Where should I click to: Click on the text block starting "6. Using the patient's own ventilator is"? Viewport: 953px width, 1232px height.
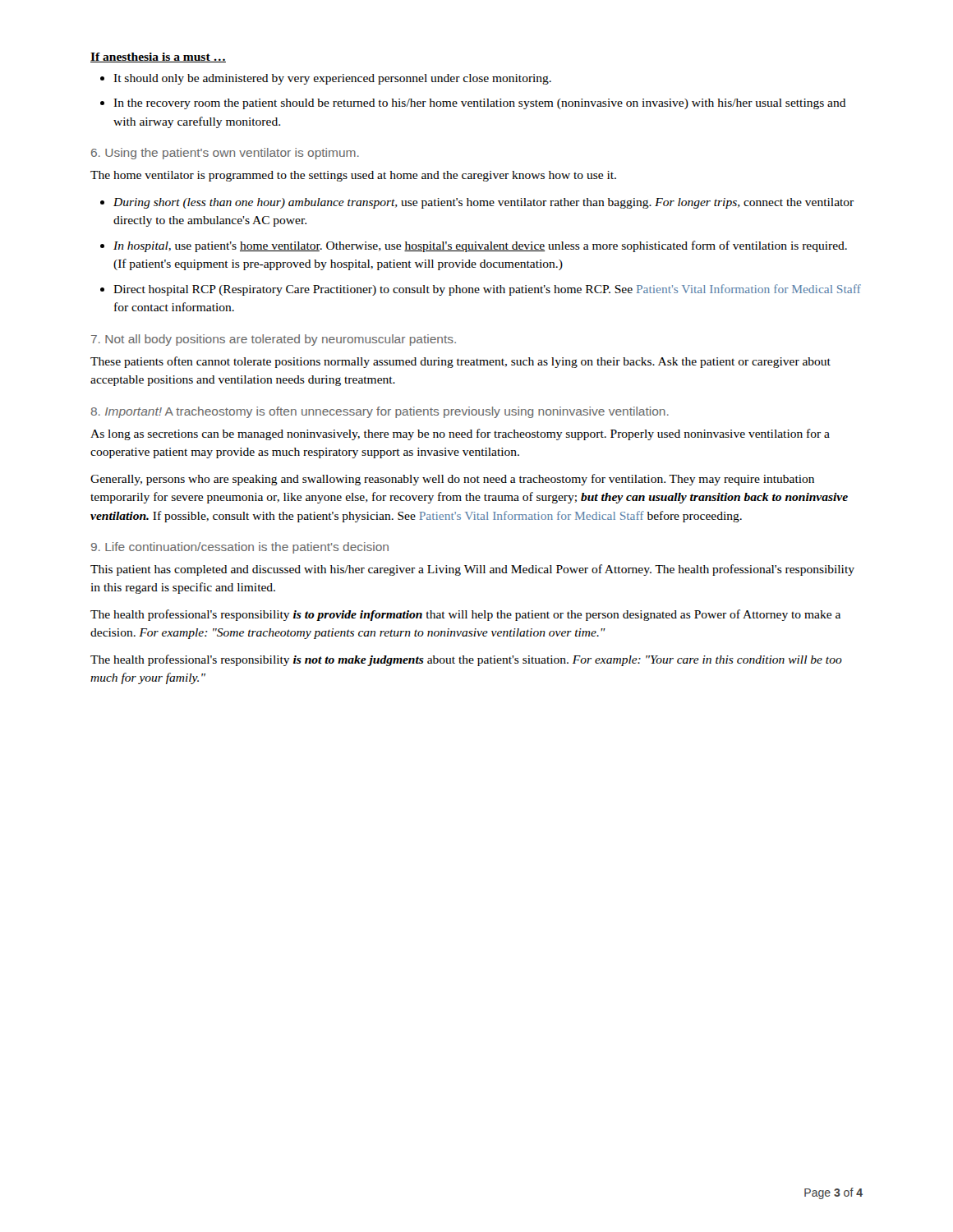(225, 153)
